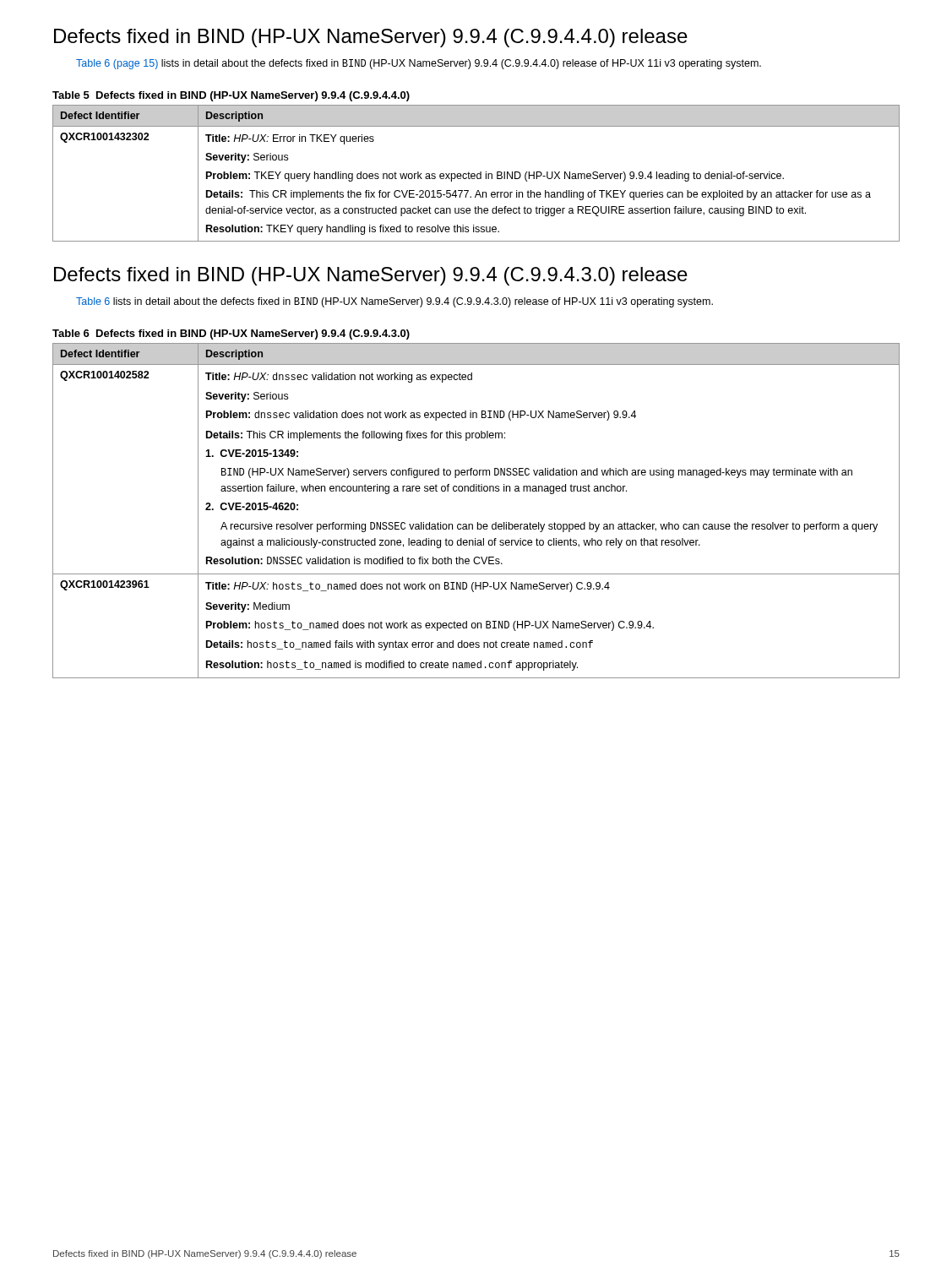Image resolution: width=952 pixels, height=1267 pixels.
Task: Select the text block that reads "Table 6 (page 15) lists in detail"
Action: point(476,64)
